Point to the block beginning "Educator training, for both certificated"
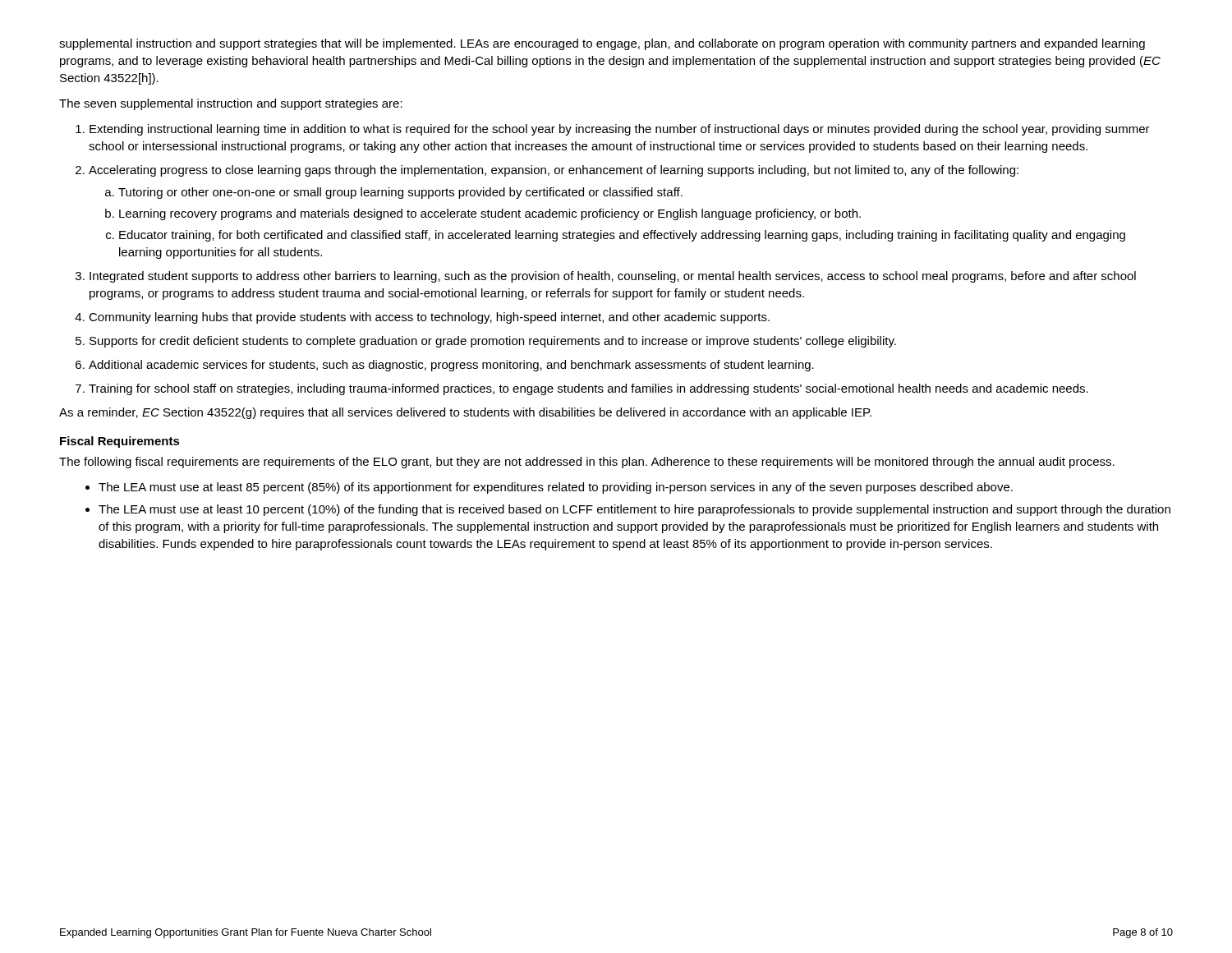The width and height of the screenshot is (1232, 953). [x=646, y=243]
